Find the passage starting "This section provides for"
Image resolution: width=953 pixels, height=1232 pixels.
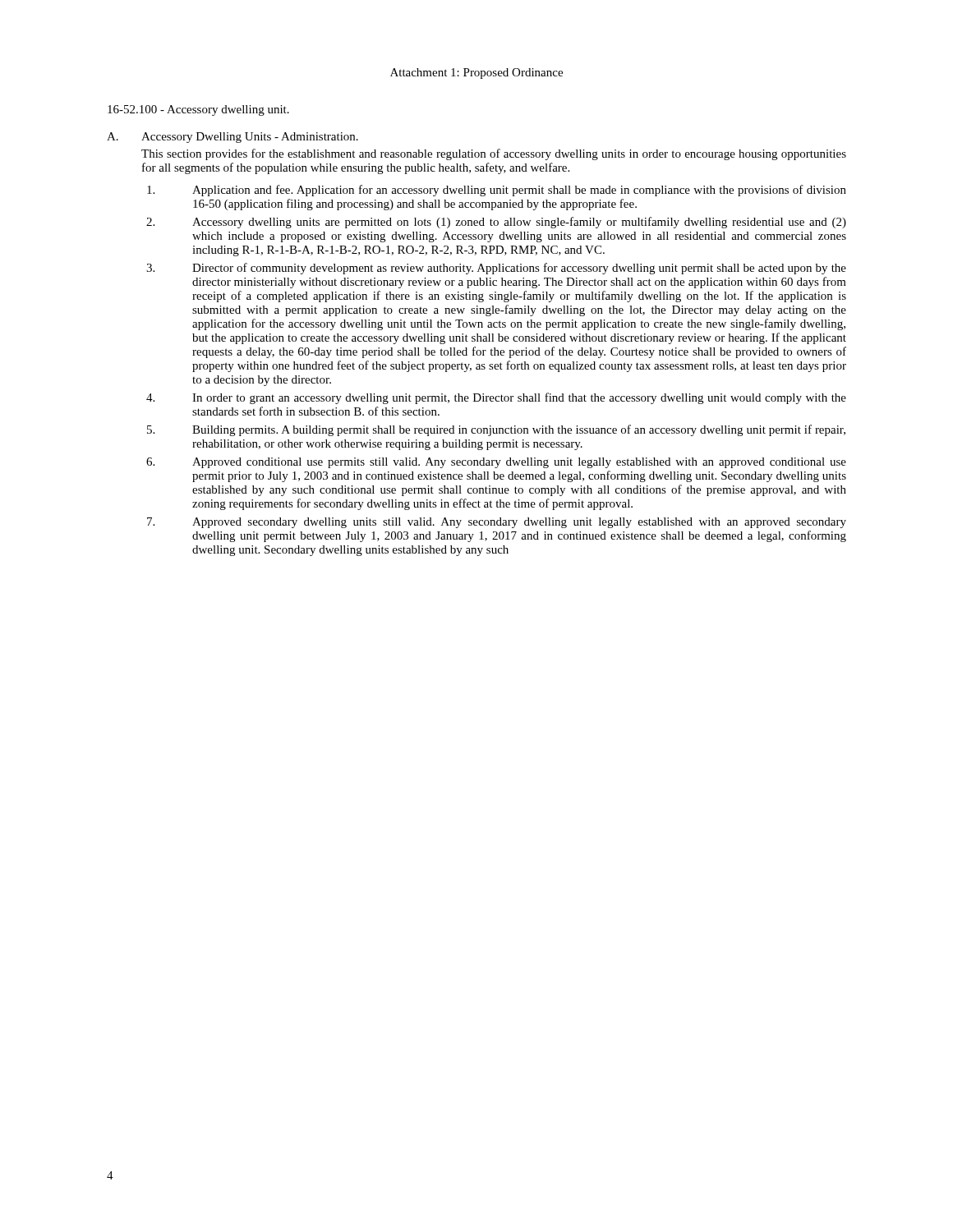click(476, 161)
